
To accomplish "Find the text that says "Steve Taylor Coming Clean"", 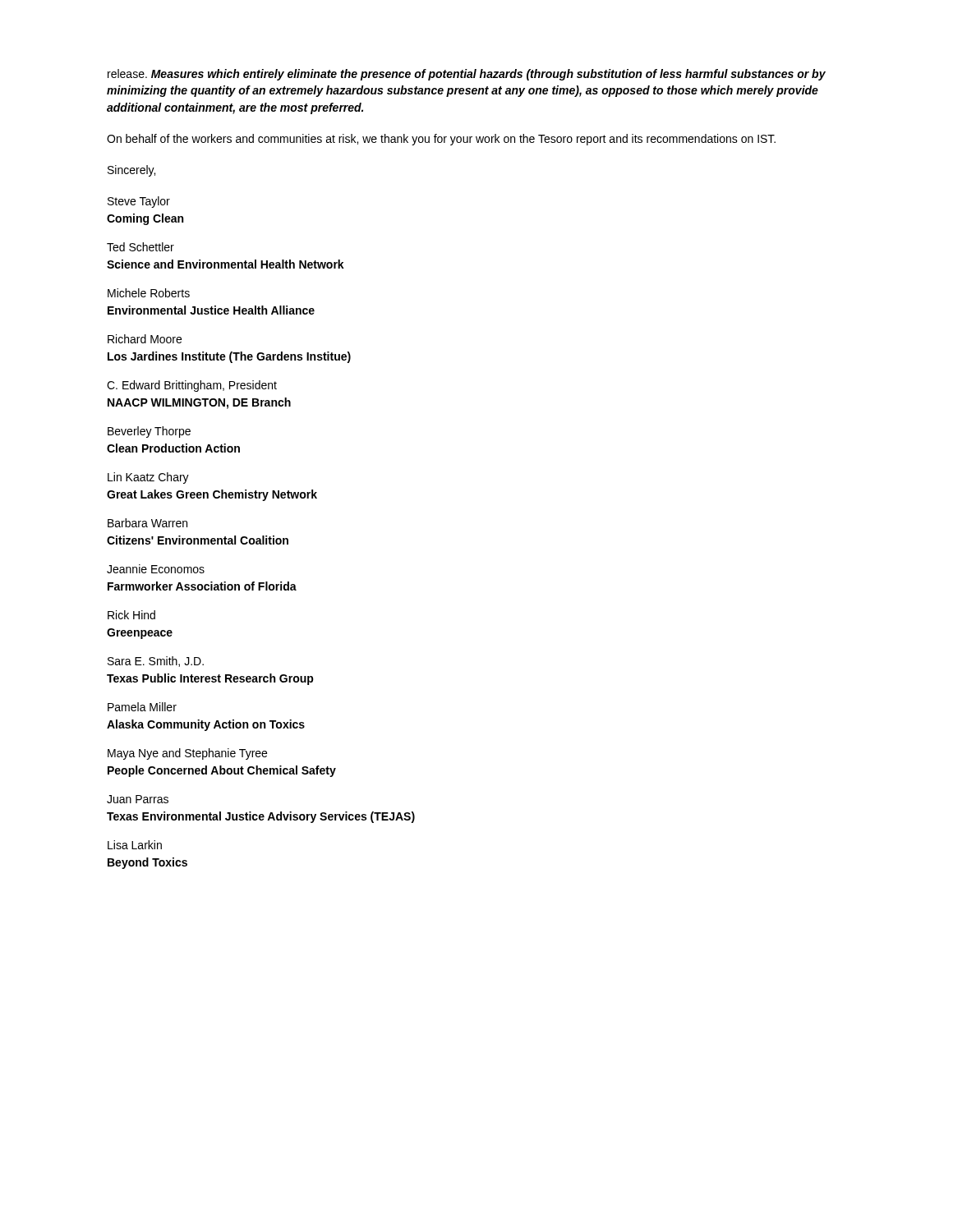I will pyautogui.click(x=139, y=202).
